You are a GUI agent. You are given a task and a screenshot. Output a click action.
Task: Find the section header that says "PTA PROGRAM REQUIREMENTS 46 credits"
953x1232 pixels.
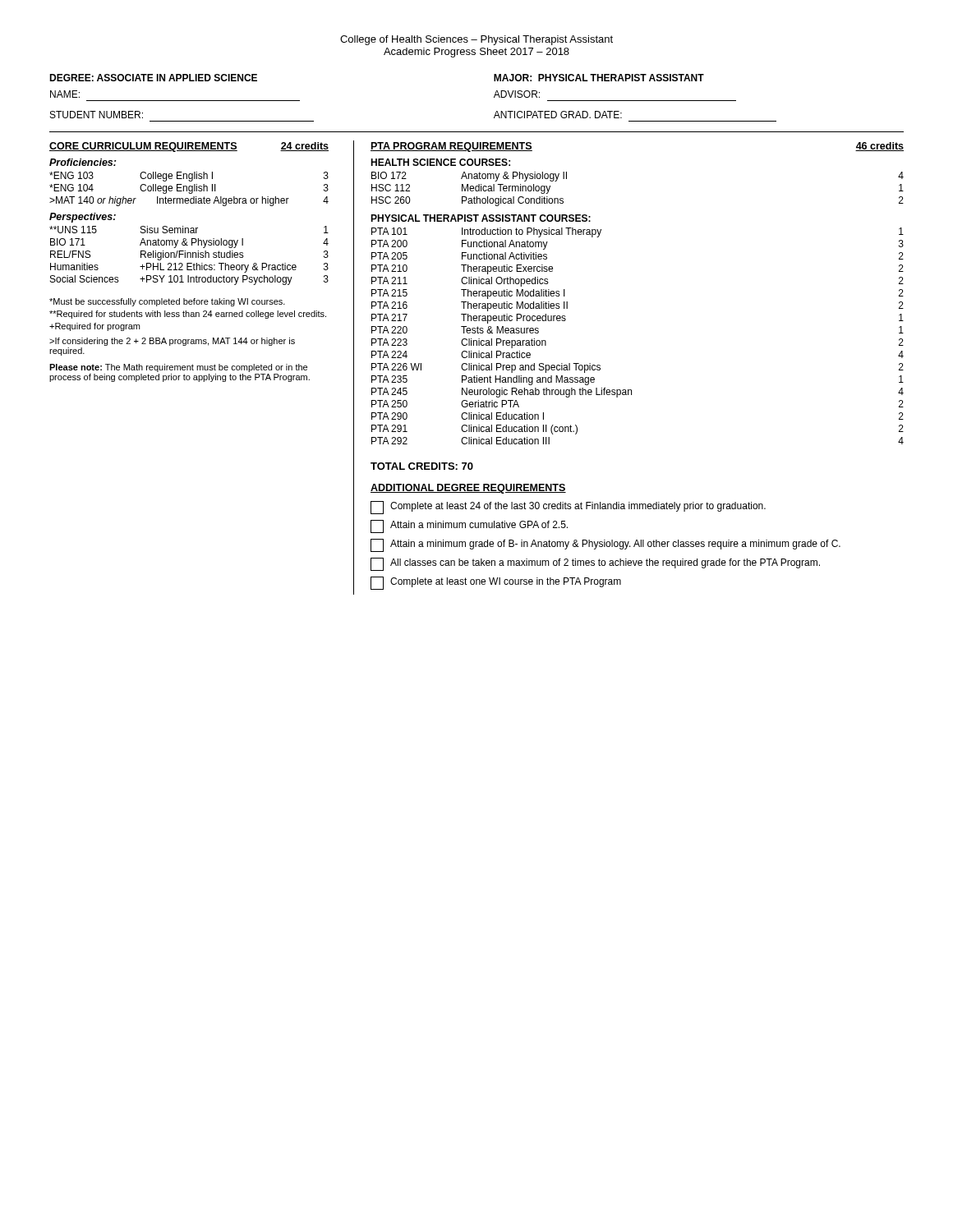tap(451, 147)
